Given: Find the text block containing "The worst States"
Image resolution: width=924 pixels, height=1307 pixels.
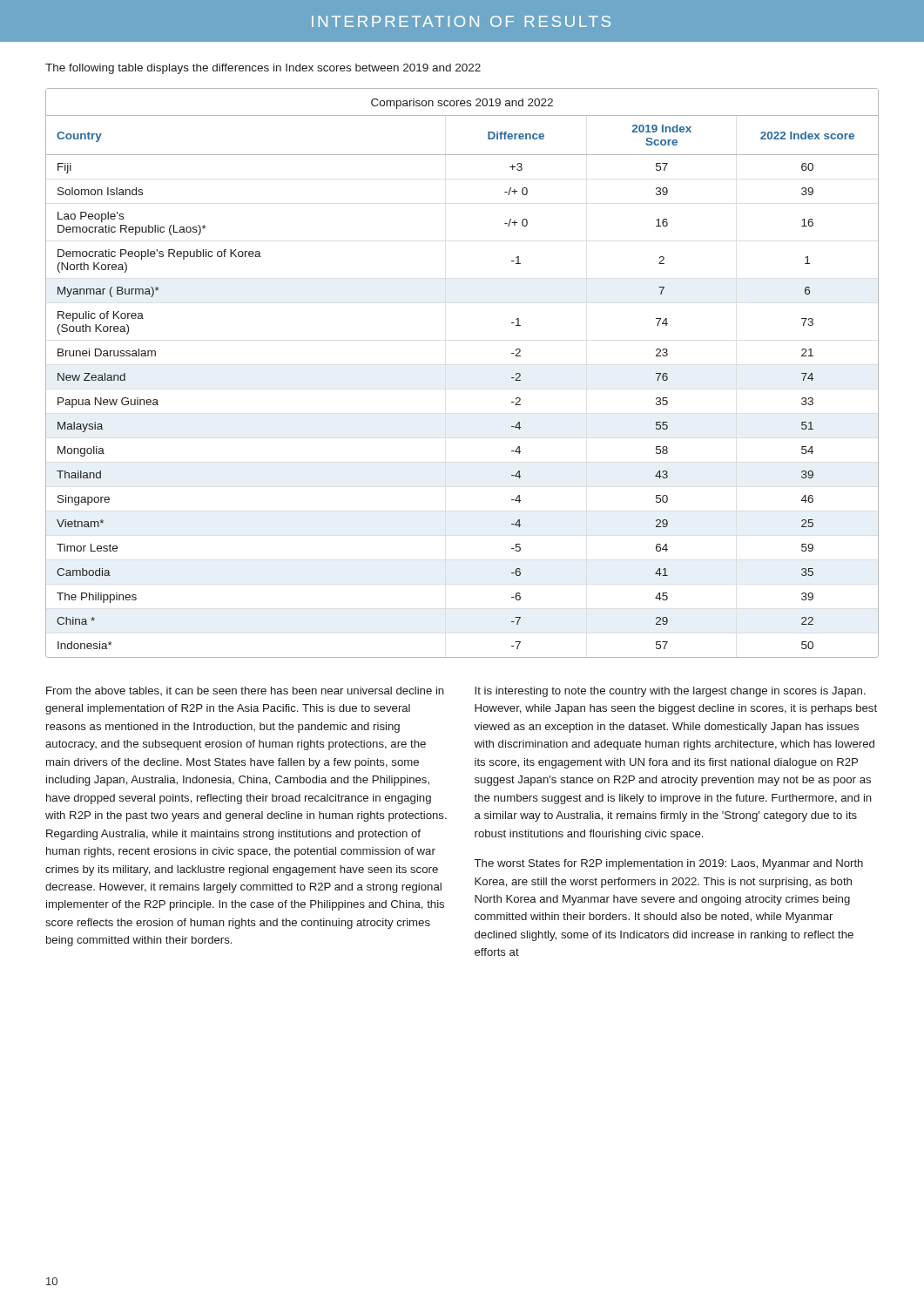Looking at the screenshot, I should (669, 908).
